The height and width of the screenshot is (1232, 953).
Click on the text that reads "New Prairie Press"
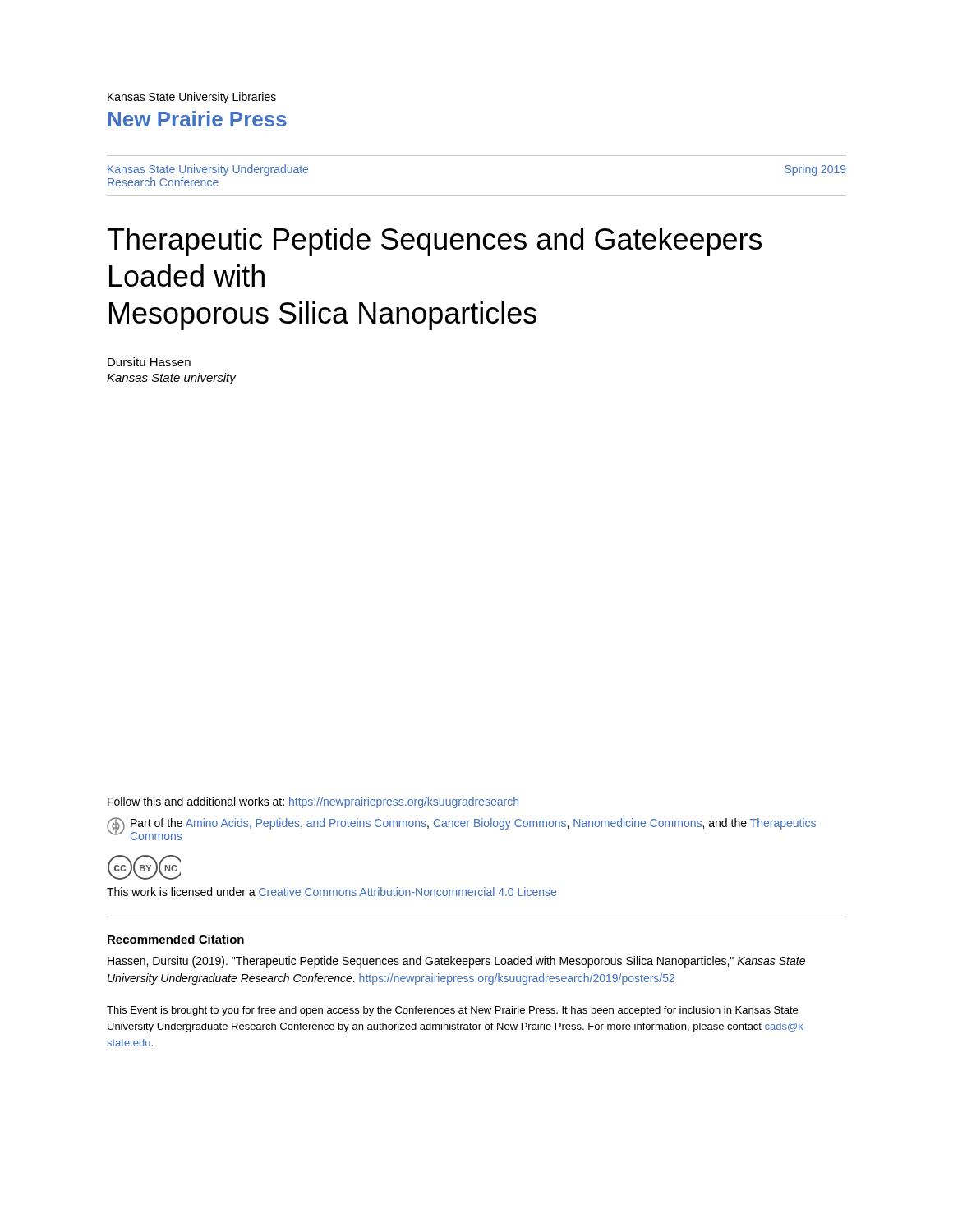click(197, 119)
